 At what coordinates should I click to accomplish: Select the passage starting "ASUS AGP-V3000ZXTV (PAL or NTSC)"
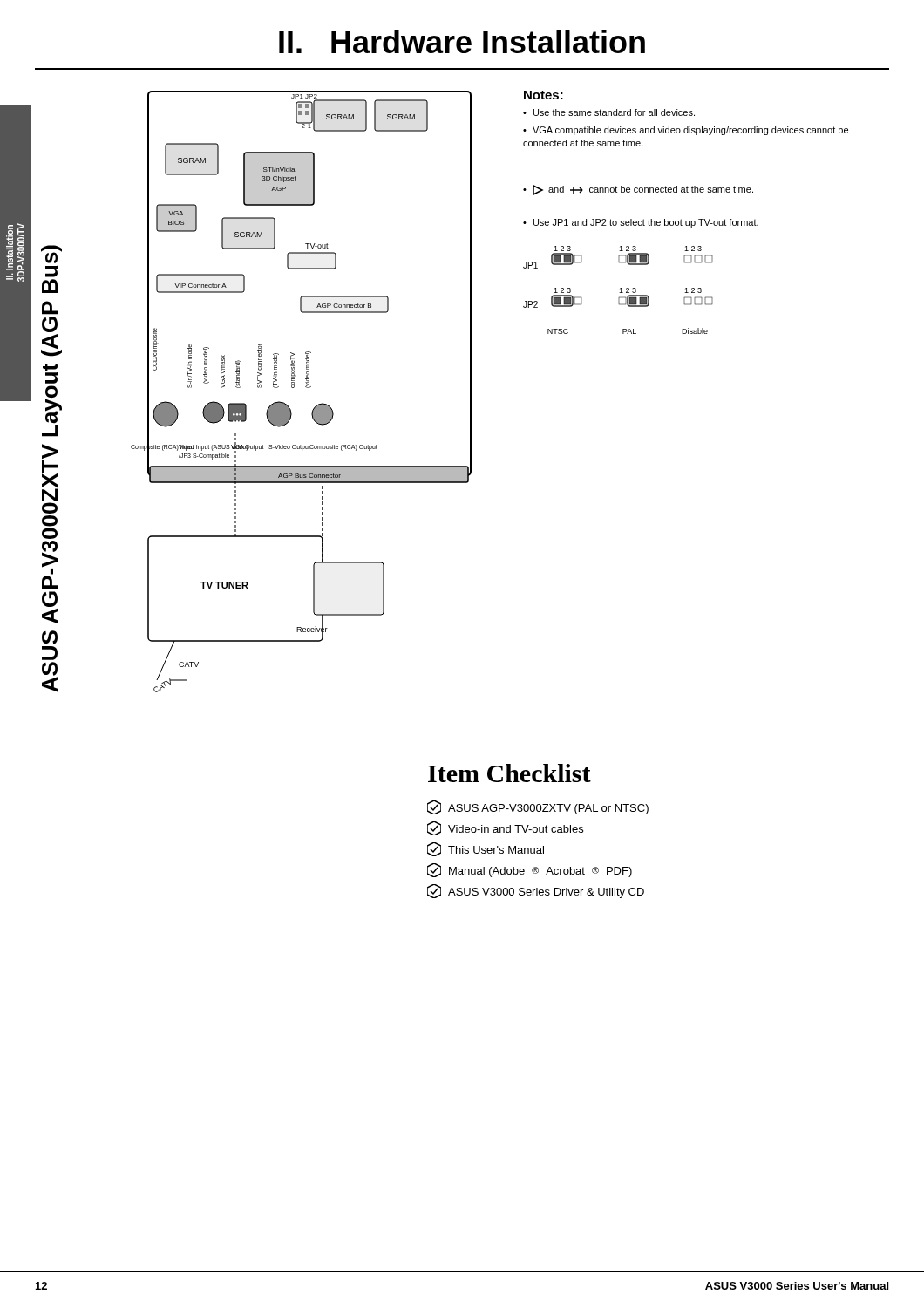click(538, 807)
